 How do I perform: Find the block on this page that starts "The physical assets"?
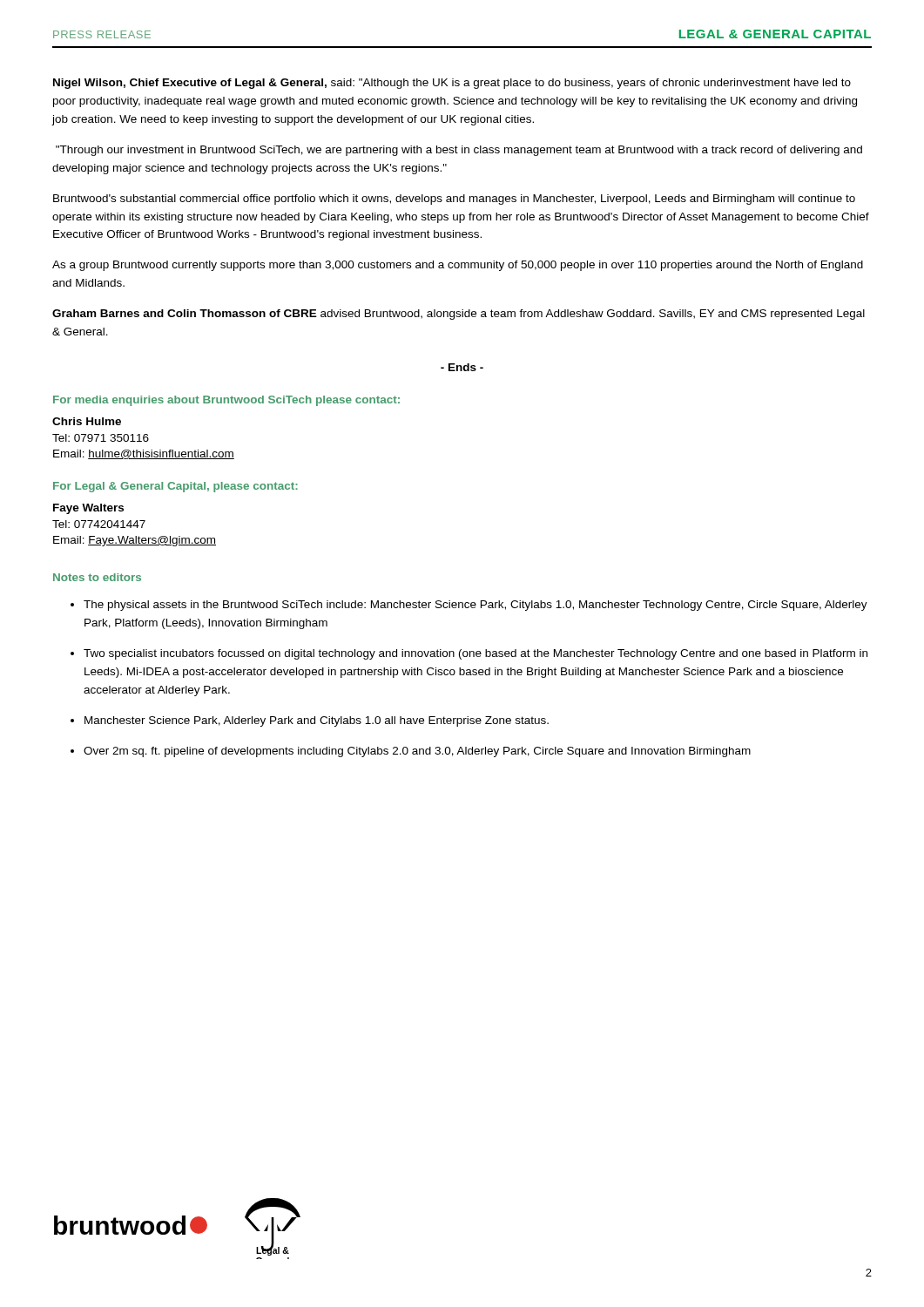click(475, 613)
